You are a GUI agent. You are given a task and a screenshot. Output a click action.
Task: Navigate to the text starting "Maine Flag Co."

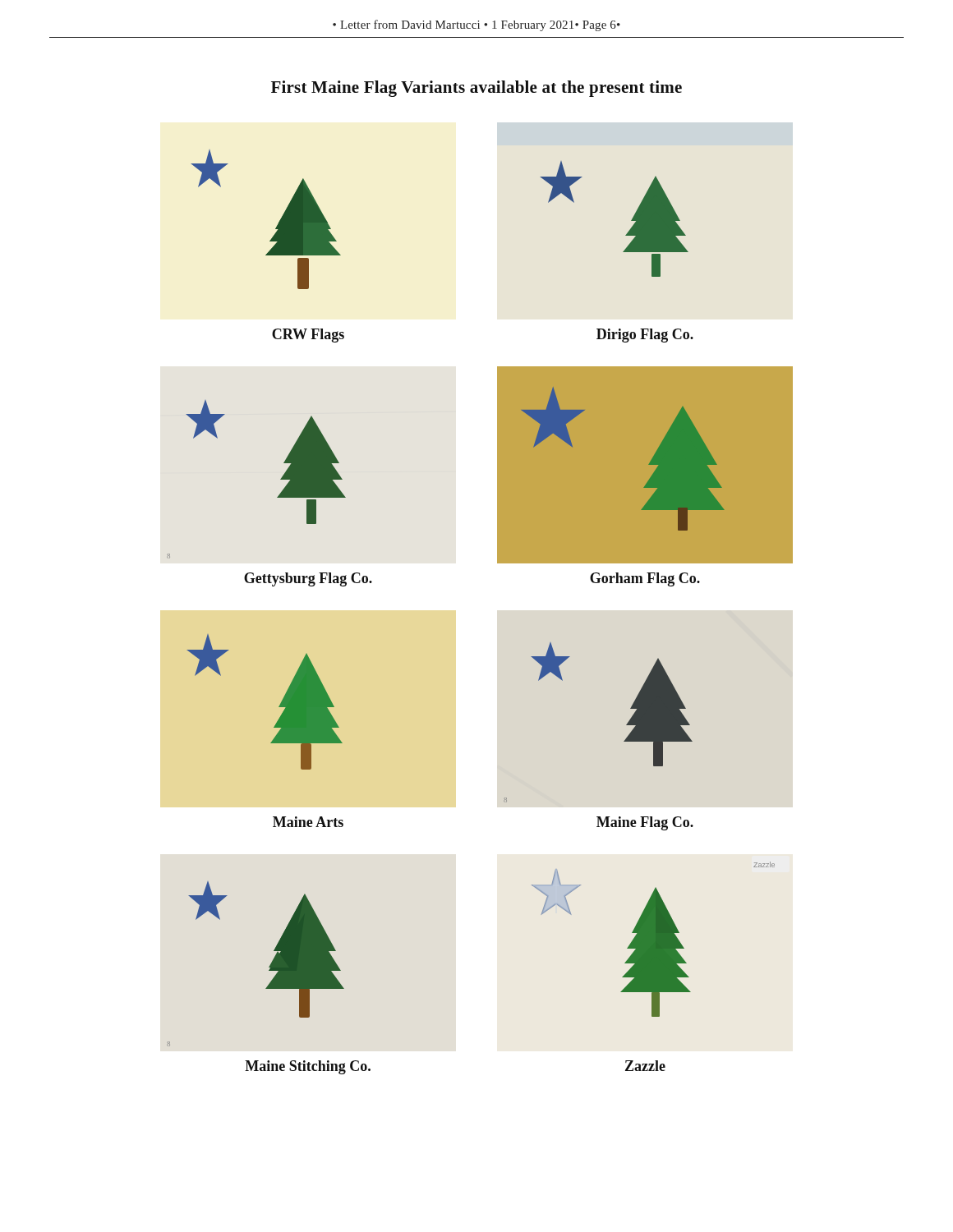click(x=645, y=822)
